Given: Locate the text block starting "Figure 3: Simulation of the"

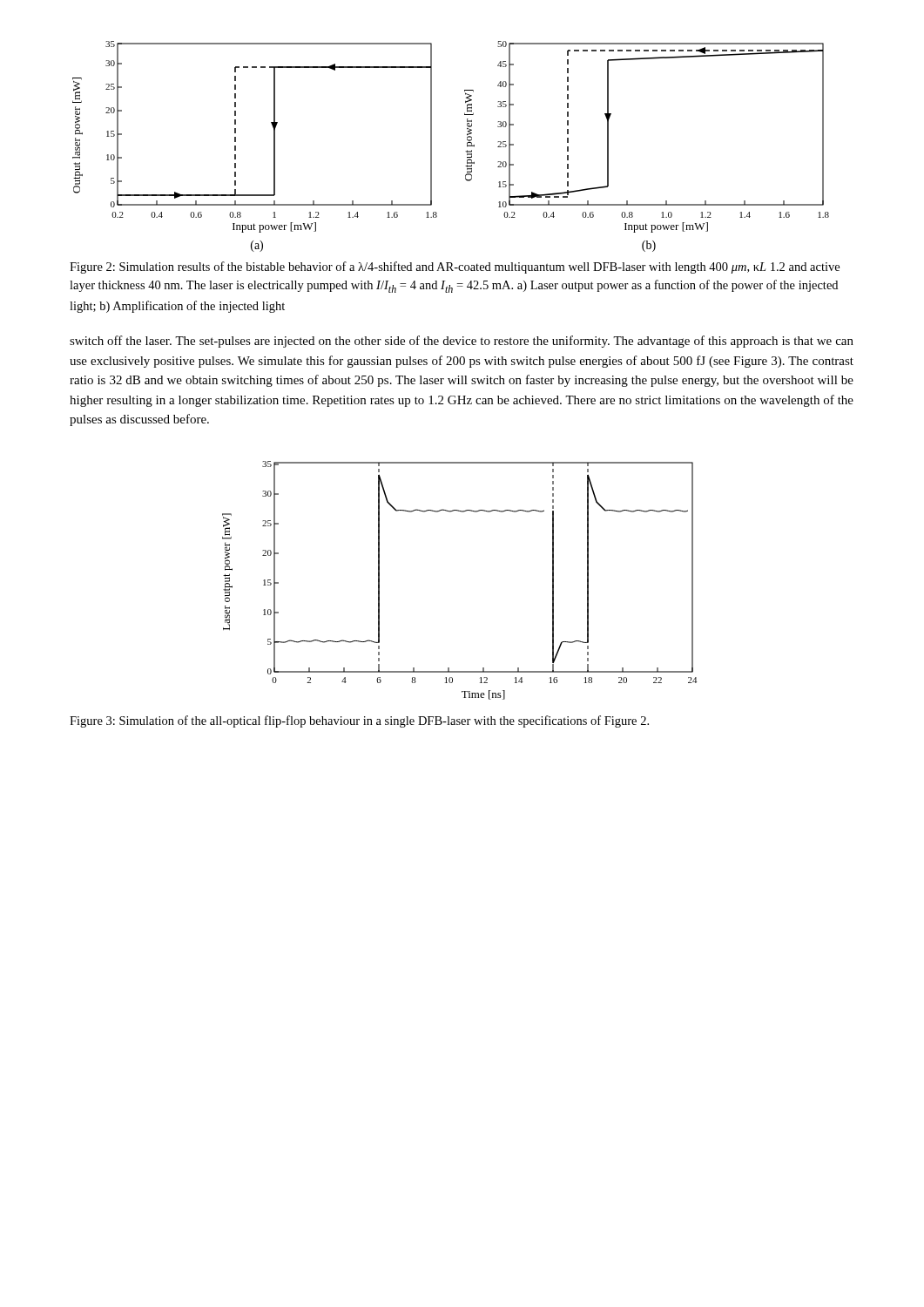Looking at the screenshot, I should [462, 721].
